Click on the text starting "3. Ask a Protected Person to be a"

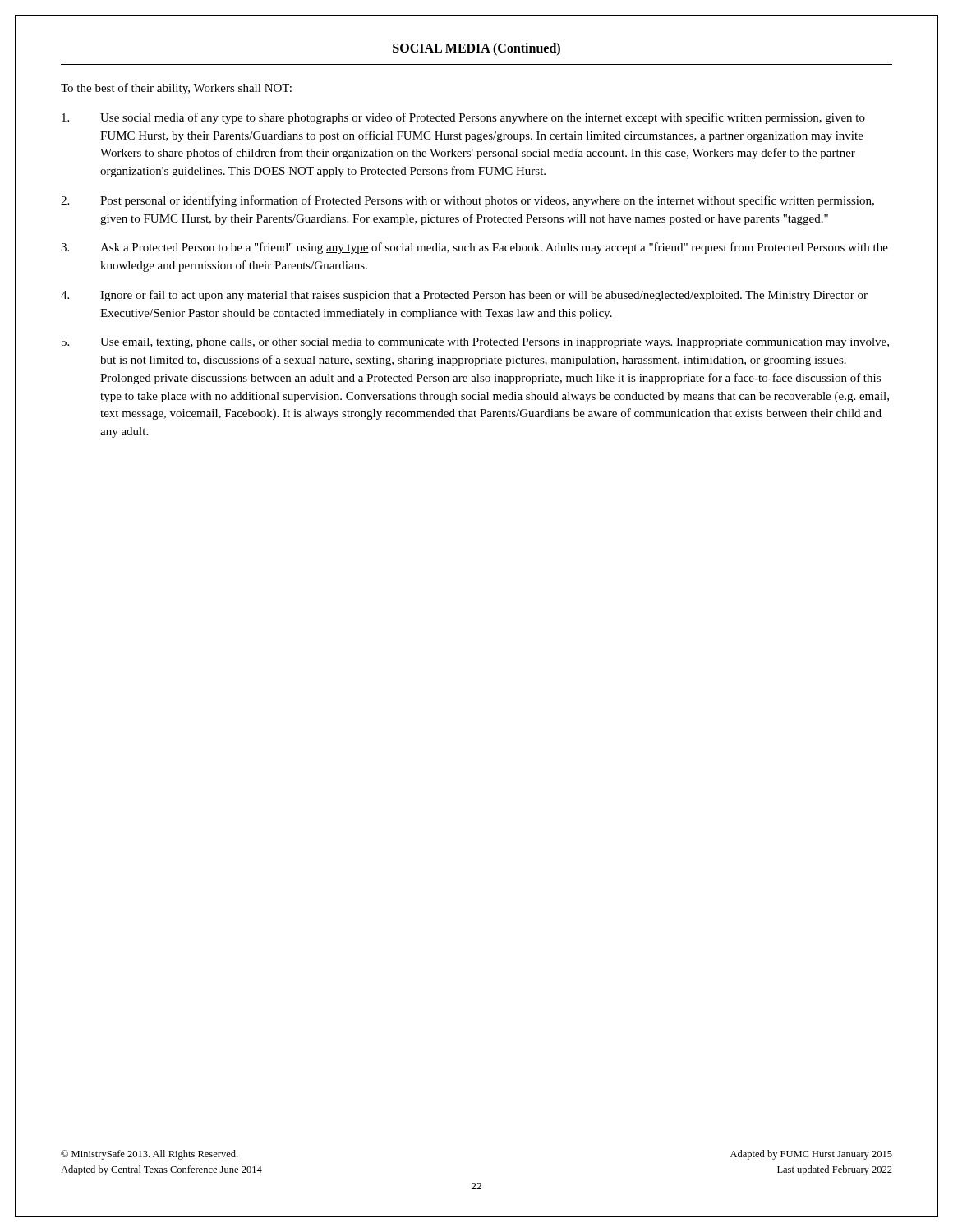pyautogui.click(x=476, y=257)
